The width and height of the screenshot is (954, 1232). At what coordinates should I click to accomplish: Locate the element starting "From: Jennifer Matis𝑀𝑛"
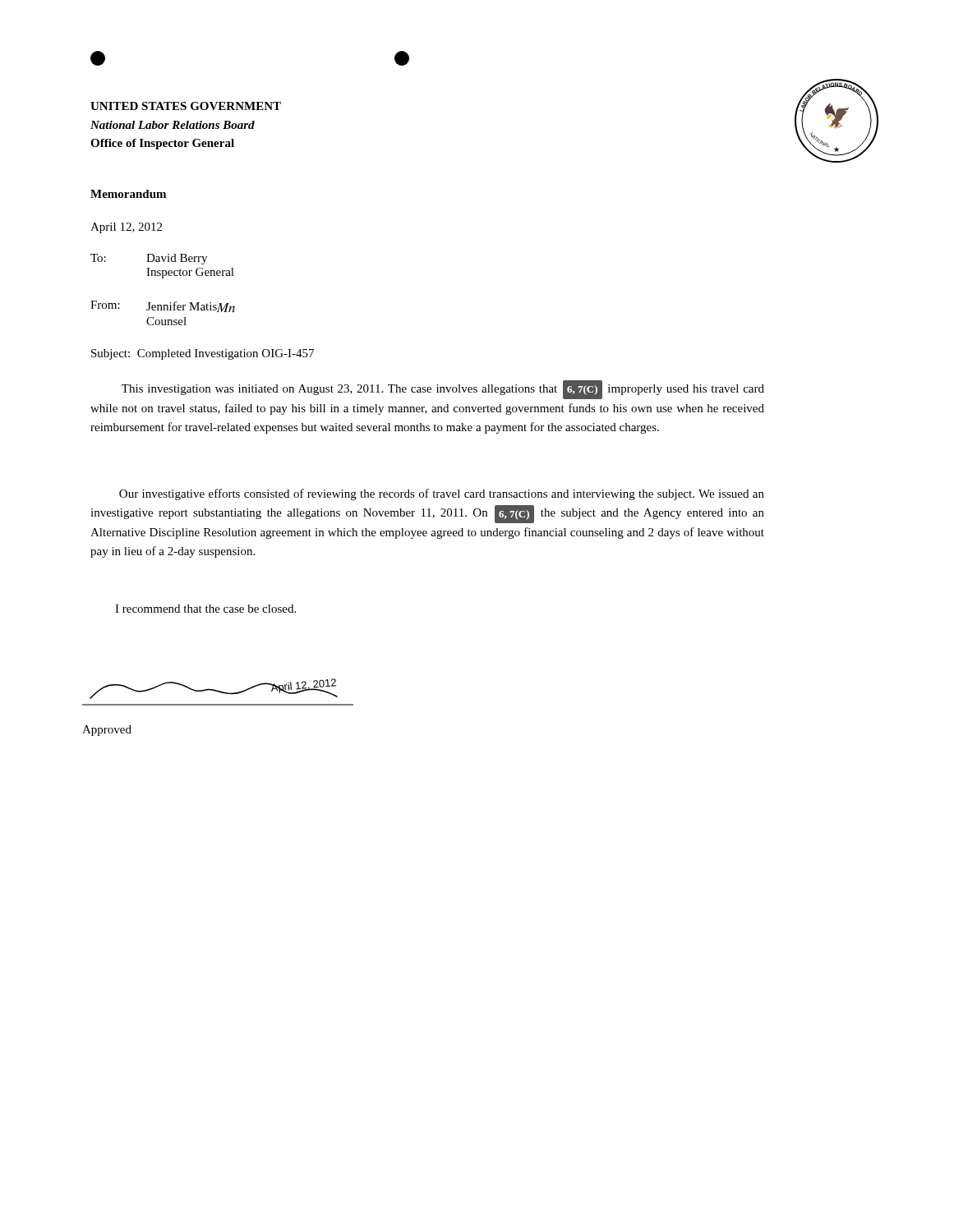(x=163, y=313)
